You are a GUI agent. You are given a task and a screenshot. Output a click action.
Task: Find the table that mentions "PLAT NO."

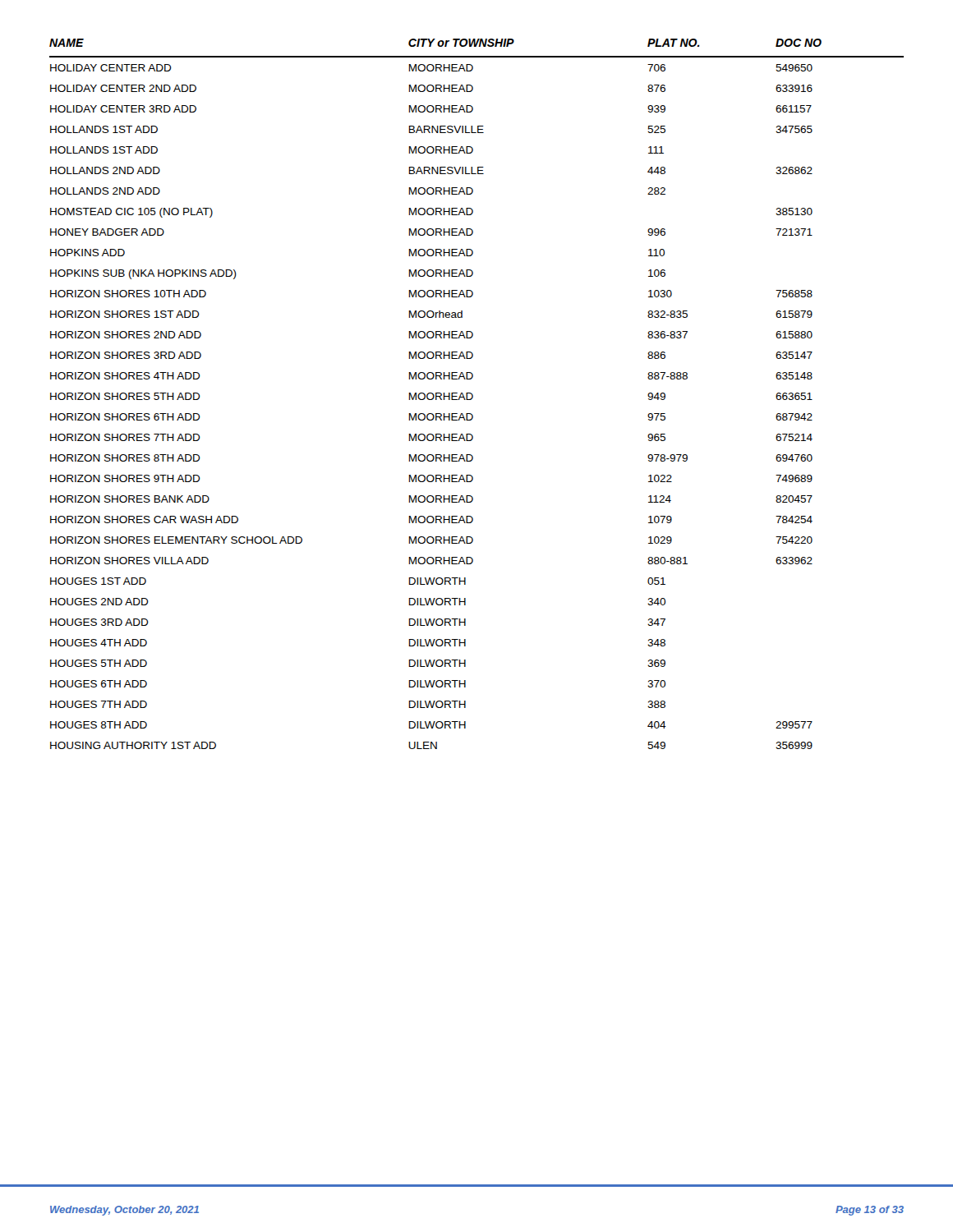click(476, 394)
